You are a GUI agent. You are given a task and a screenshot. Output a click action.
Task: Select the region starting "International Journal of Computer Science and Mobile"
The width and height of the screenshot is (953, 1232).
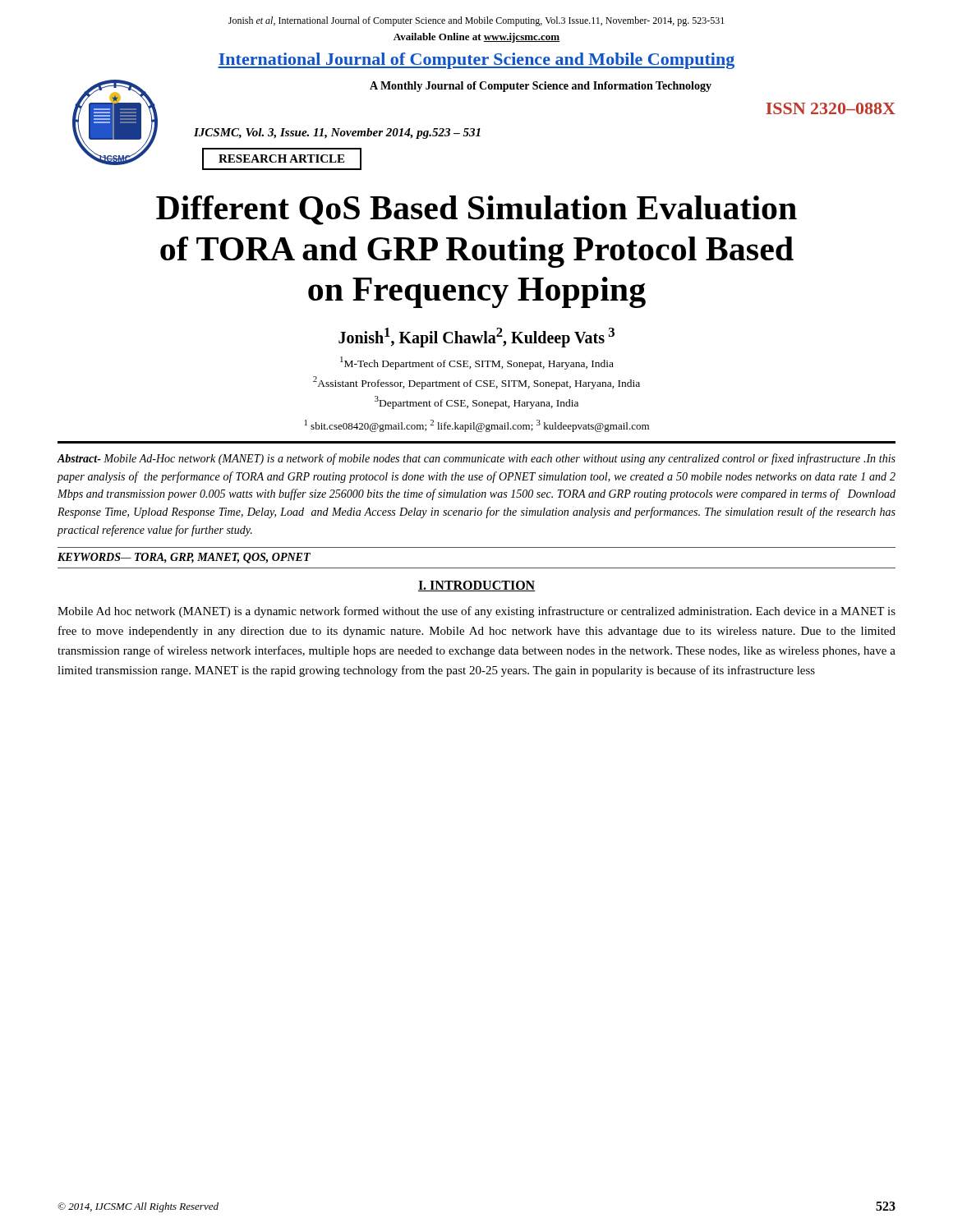coord(476,59)
